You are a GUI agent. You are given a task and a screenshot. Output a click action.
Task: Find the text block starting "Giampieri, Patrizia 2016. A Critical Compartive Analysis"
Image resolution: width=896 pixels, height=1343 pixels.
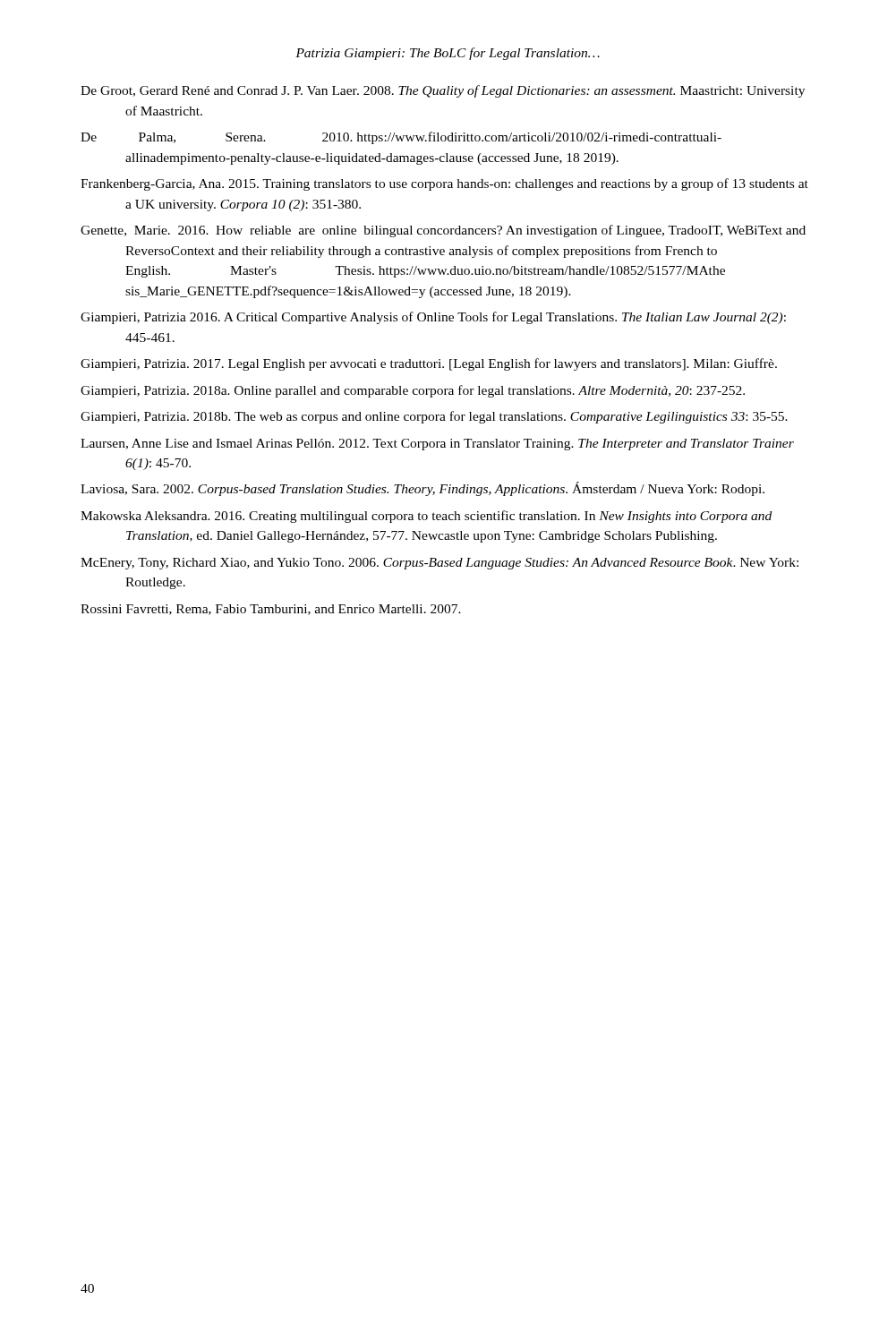[x=434, y=327]
